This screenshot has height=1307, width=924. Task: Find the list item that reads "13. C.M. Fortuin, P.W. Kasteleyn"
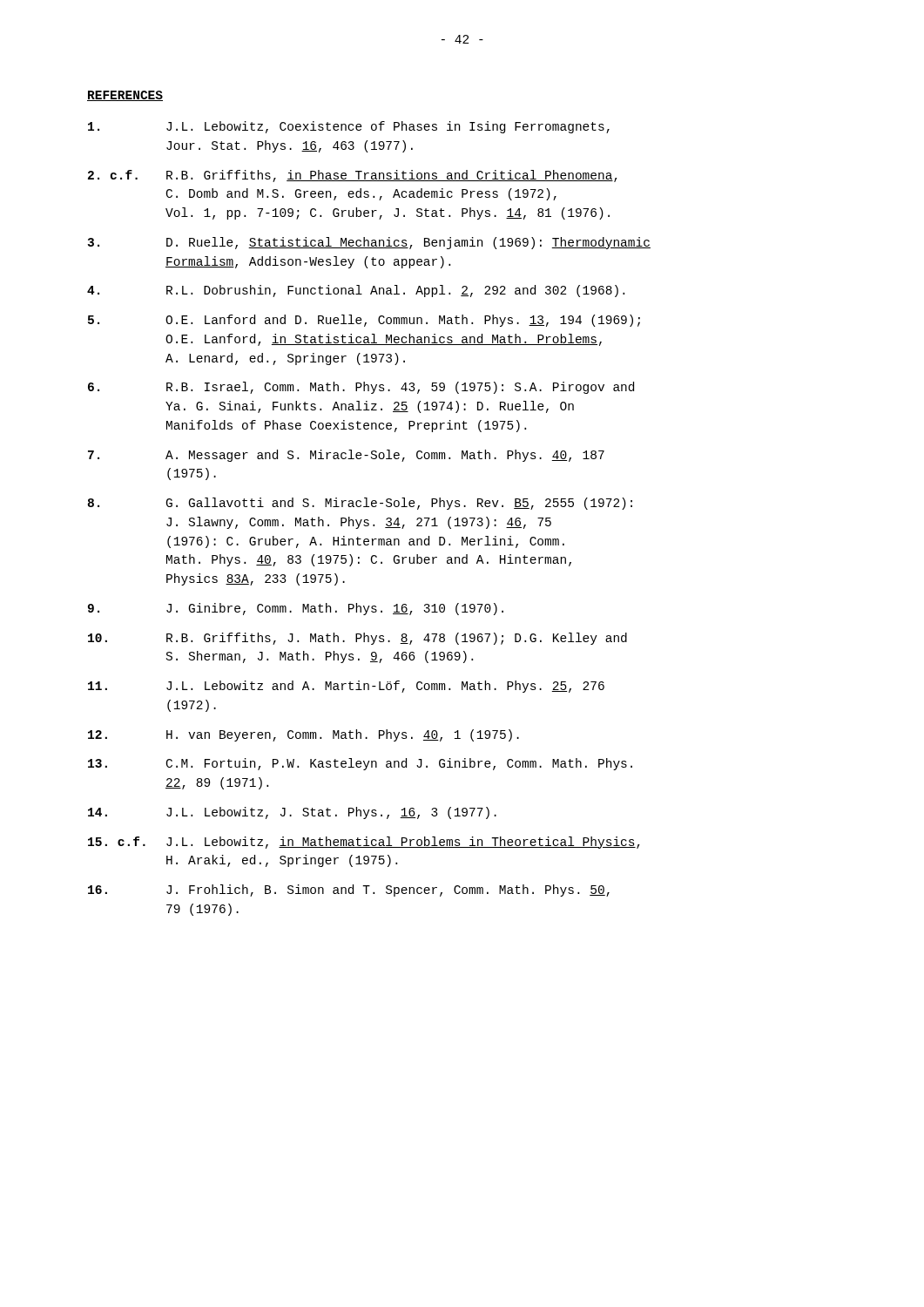tap(471, 775)
